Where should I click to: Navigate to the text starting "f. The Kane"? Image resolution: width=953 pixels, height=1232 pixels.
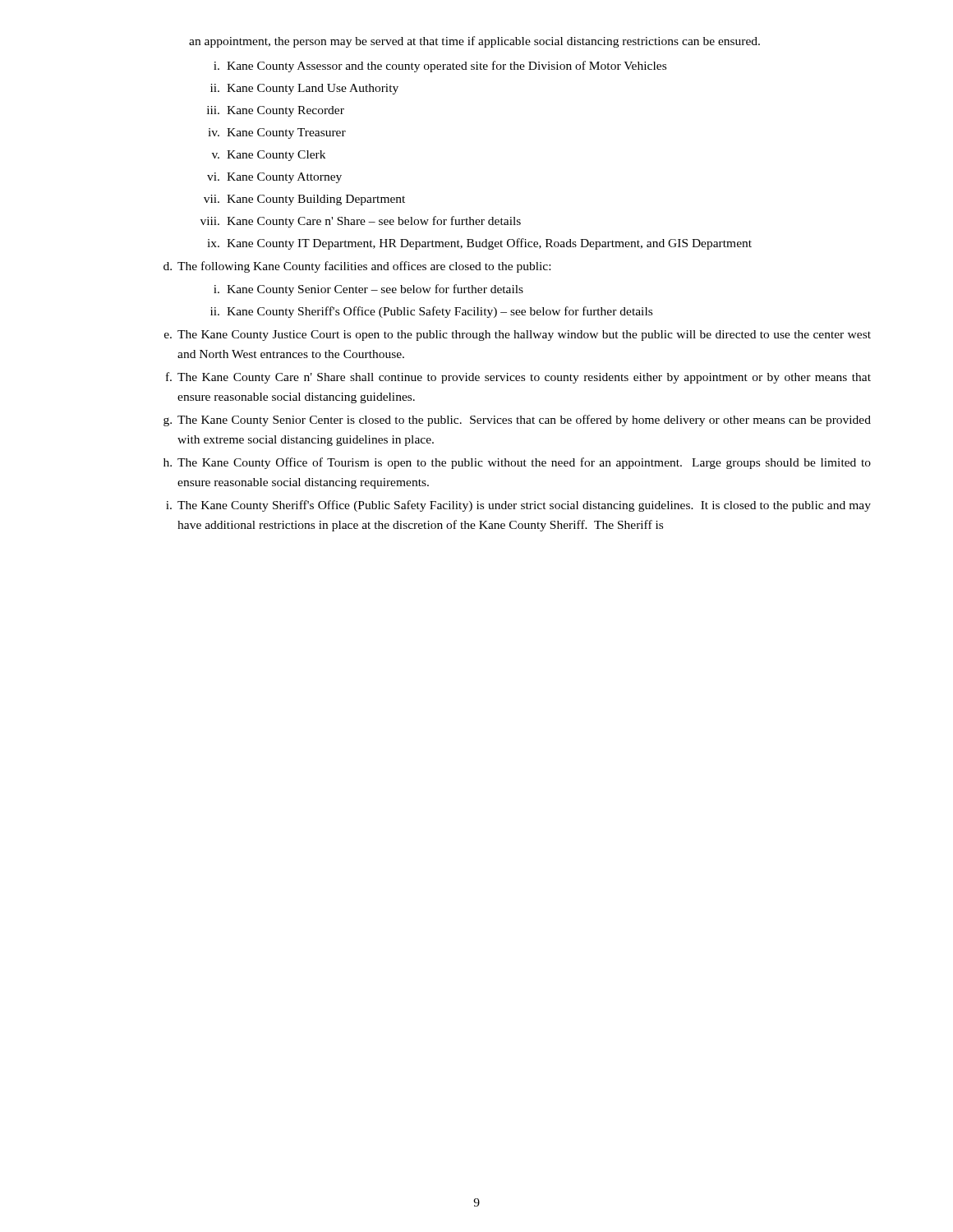[510, 387]
